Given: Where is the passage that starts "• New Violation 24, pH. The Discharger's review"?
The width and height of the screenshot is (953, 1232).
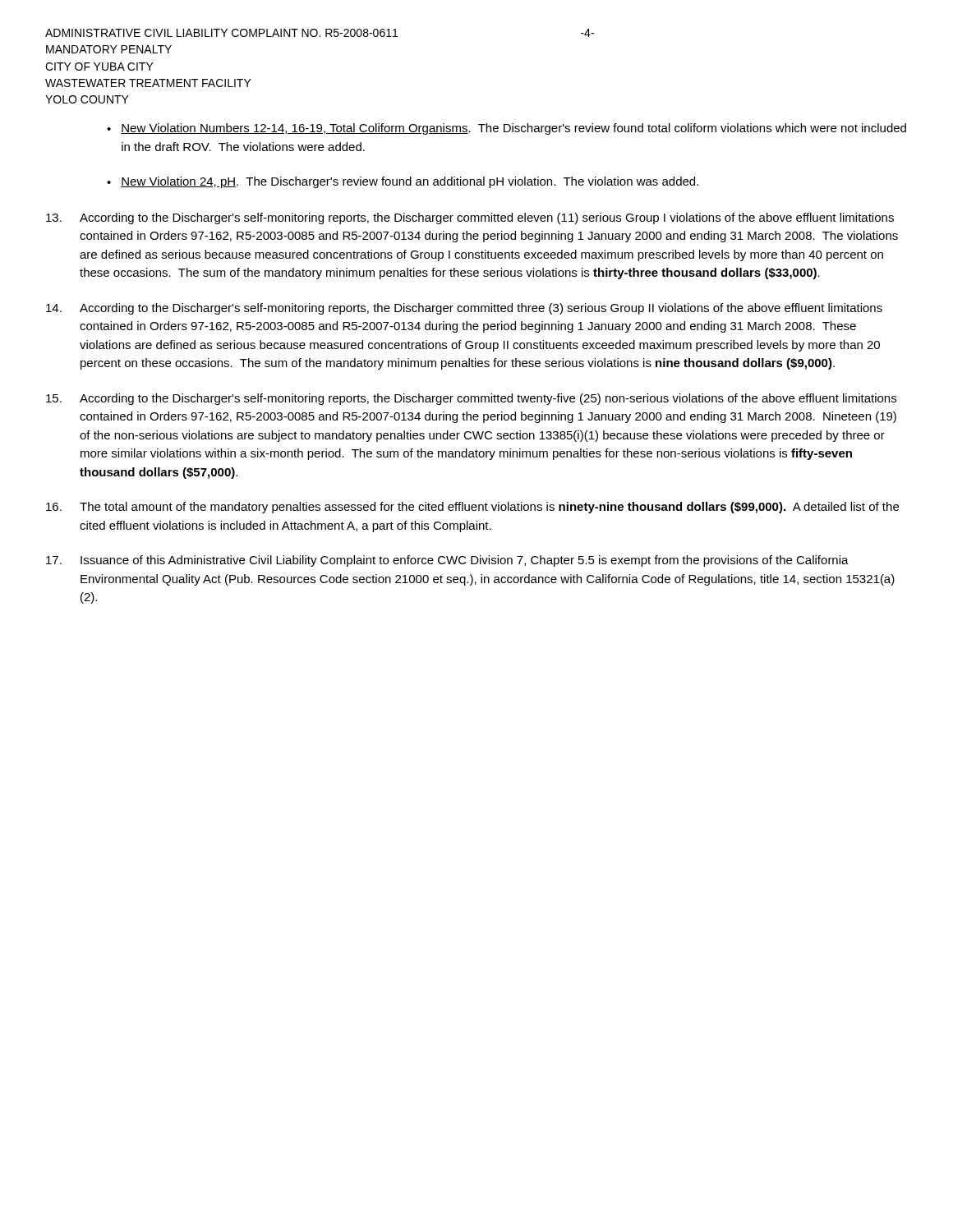Looking at the screenshot, I should click(x=507, y=182).
